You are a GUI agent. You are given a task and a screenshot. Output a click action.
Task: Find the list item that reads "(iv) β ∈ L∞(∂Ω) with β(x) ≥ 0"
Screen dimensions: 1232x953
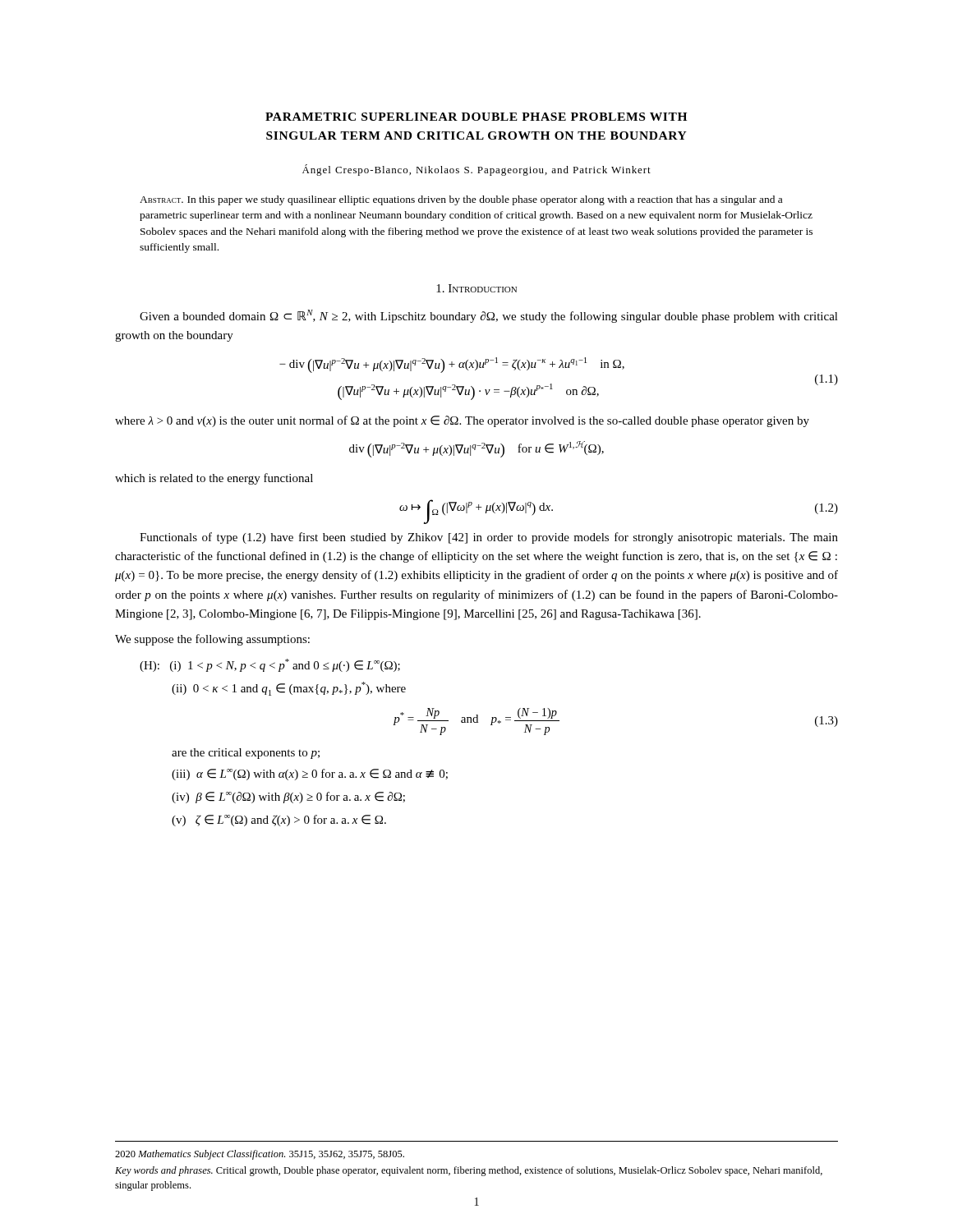289,796
